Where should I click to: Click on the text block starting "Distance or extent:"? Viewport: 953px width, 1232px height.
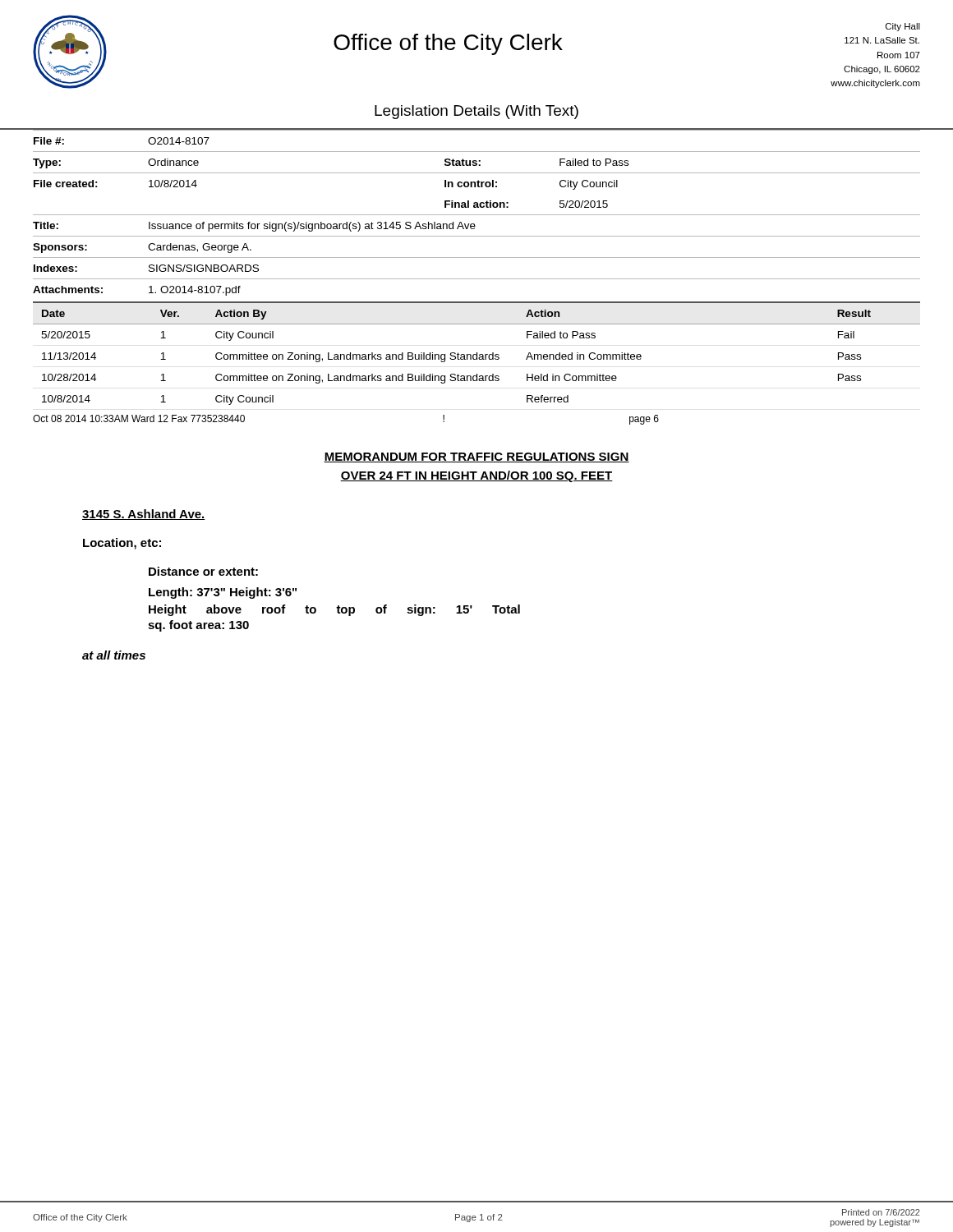(x=203, y=571)
